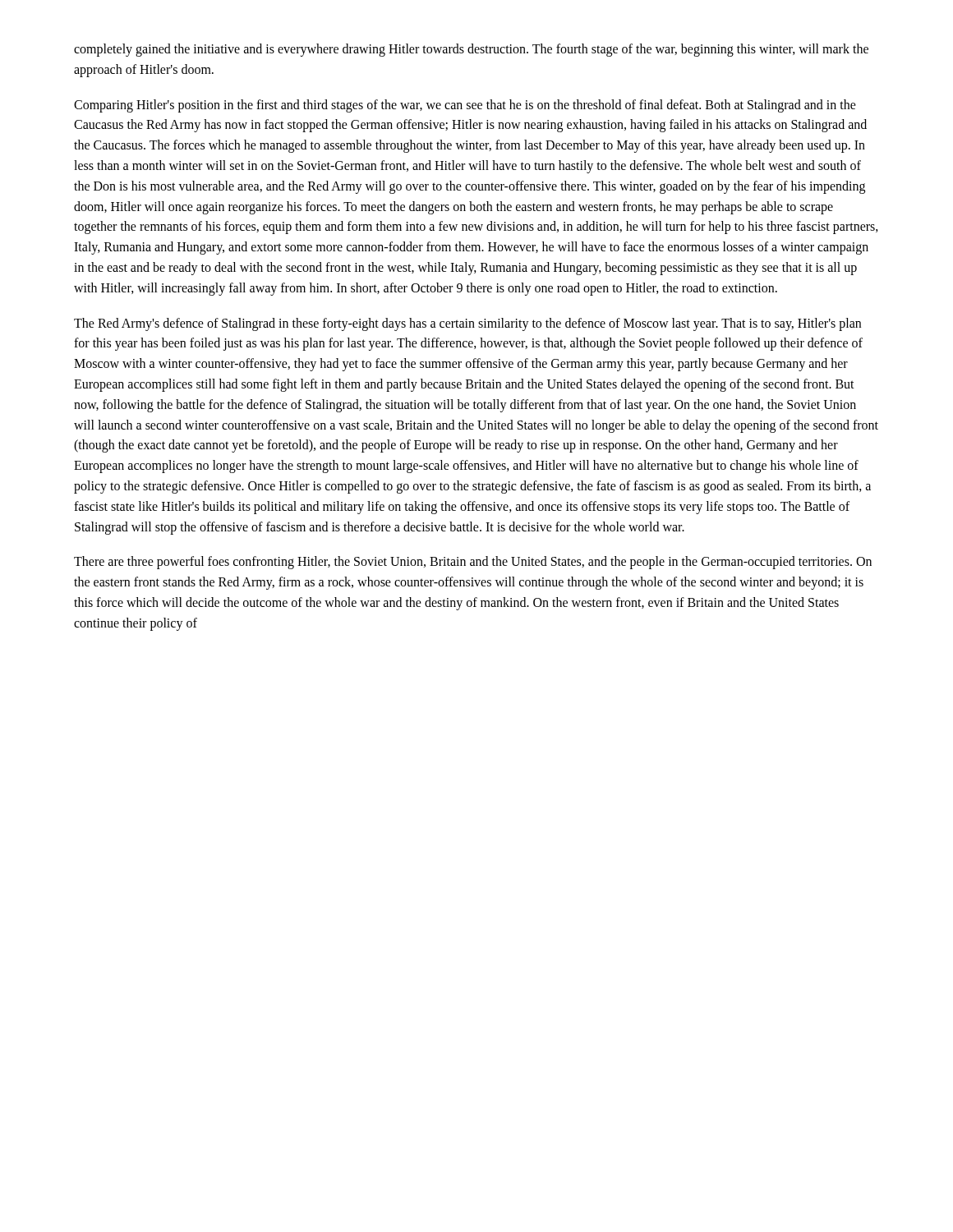
Task: Click on the text block starting "There are three"
Action: (473, 592)
